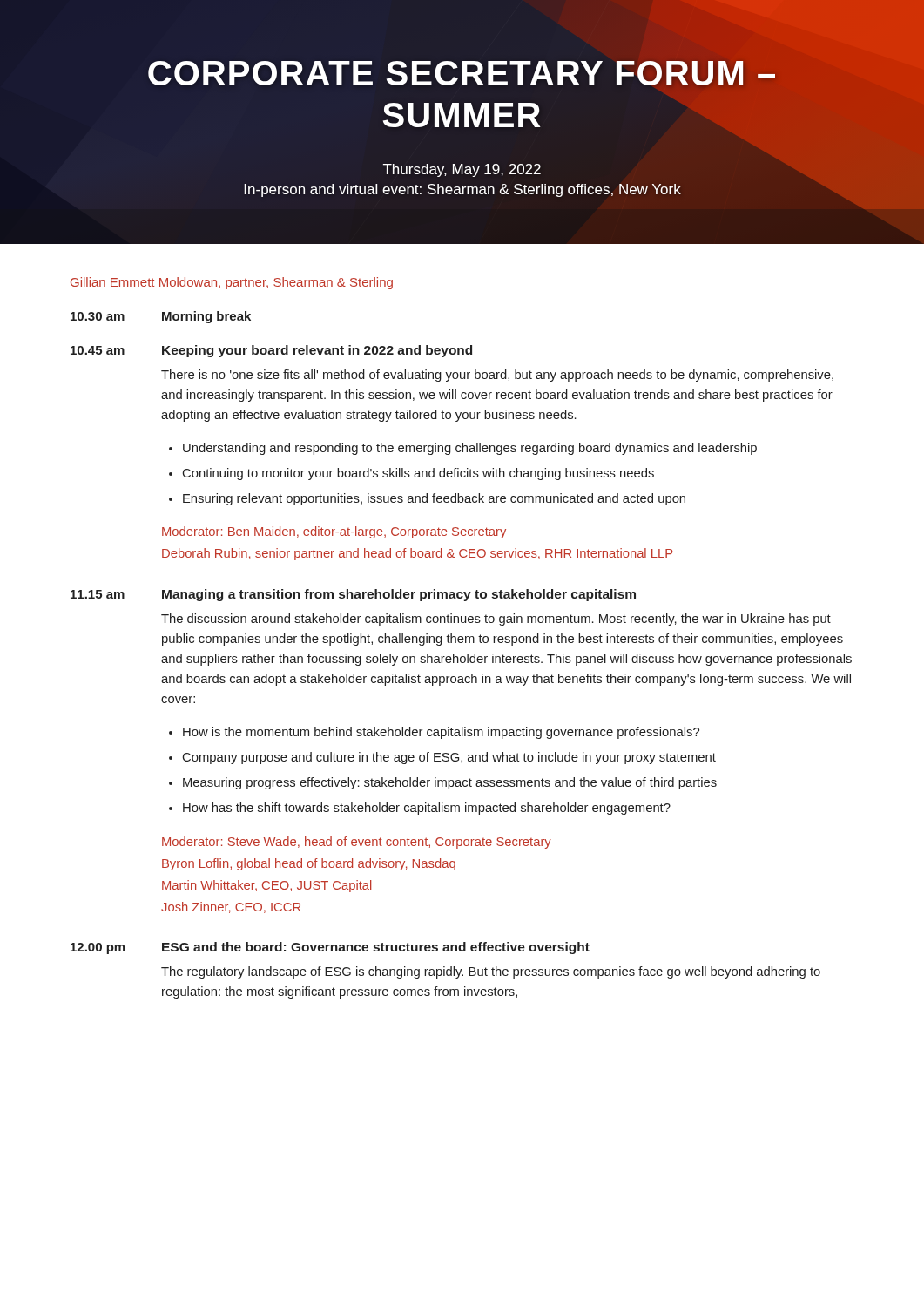Select the text block that says "The regulatory landscape of ESG is"
Viewport: 924px width, 1307px height.
click(x=491, y=982)
